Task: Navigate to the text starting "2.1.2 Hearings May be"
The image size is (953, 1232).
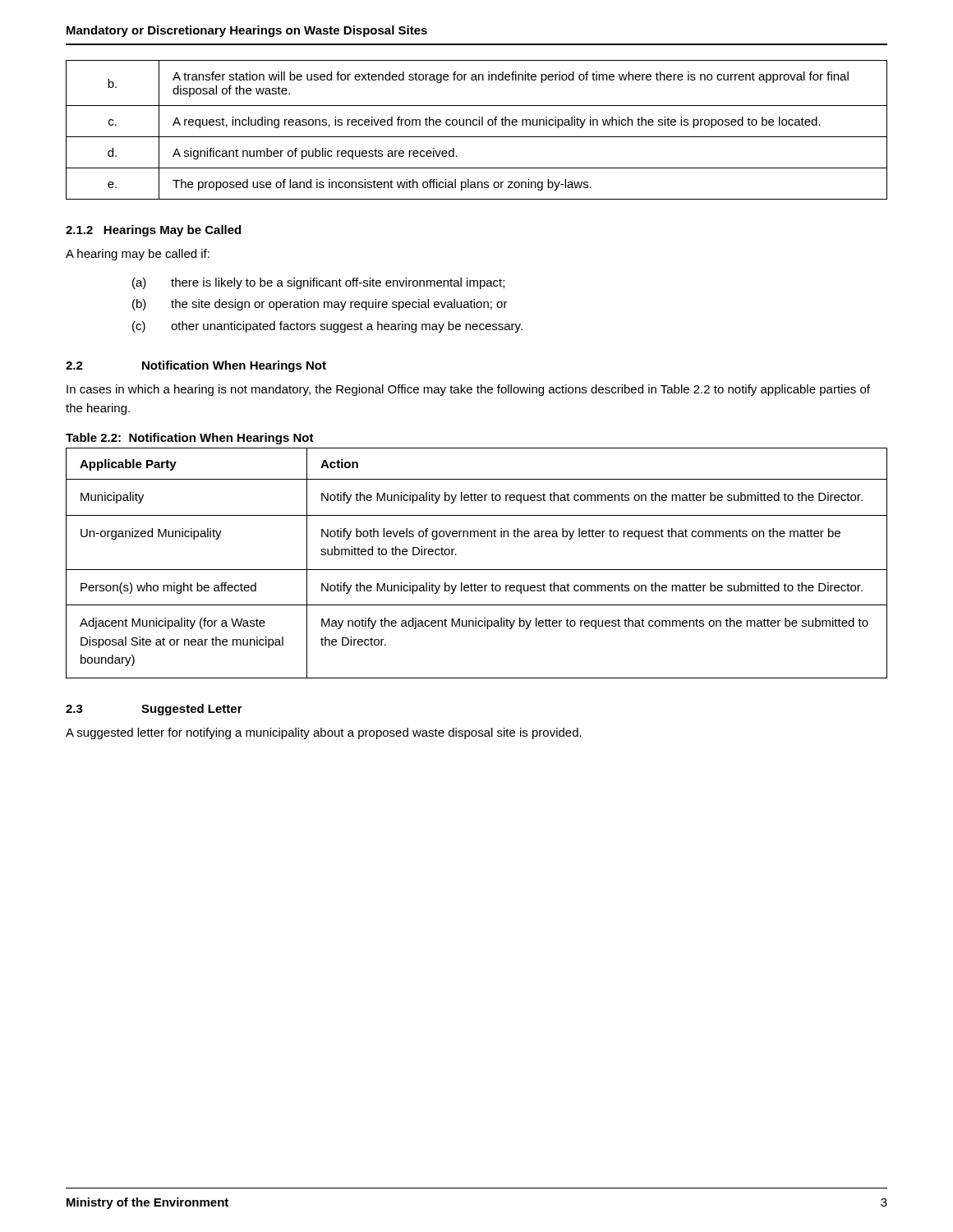Action: (154, 230)
